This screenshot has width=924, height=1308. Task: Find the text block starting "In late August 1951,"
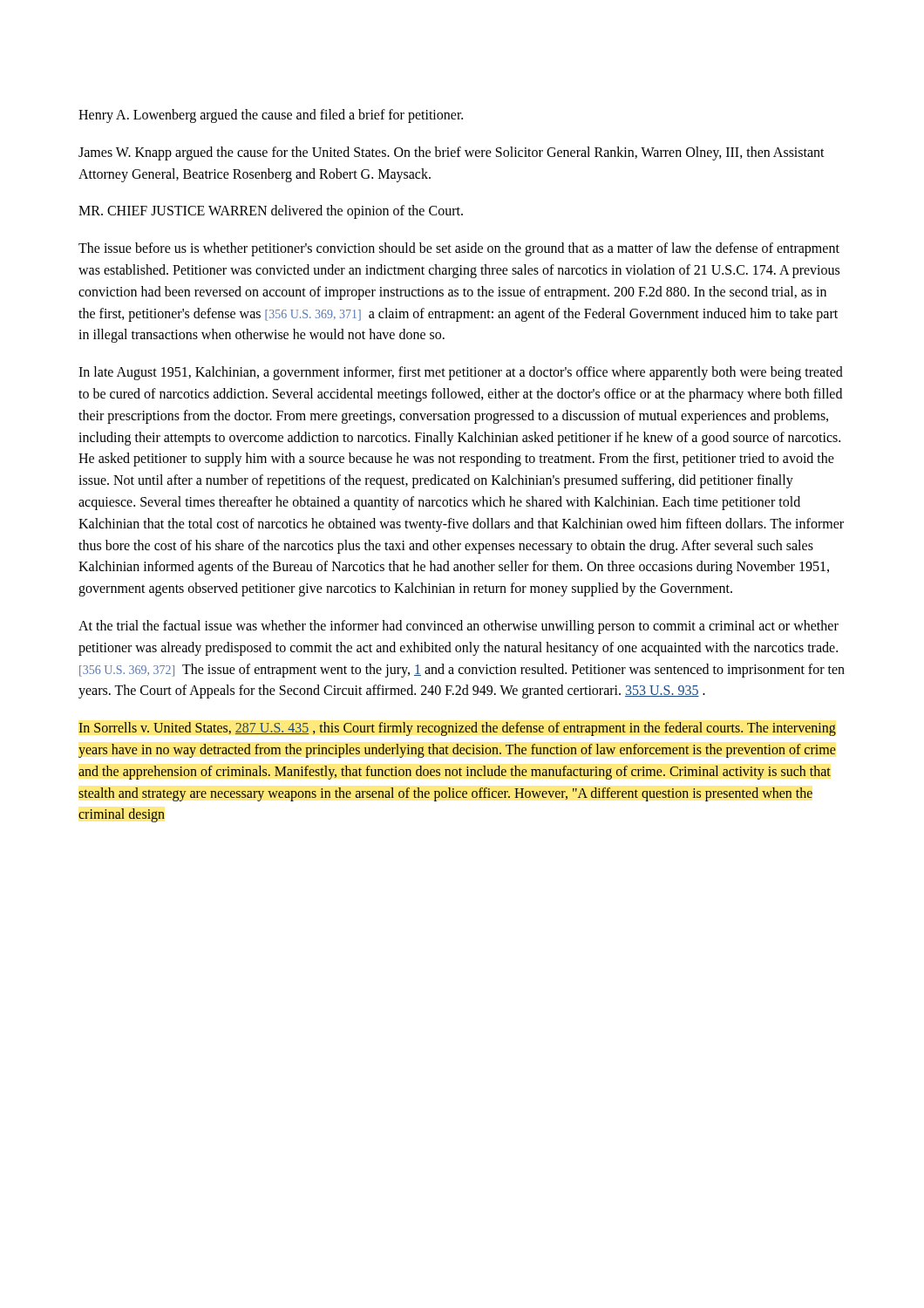(x=461, y=480)
